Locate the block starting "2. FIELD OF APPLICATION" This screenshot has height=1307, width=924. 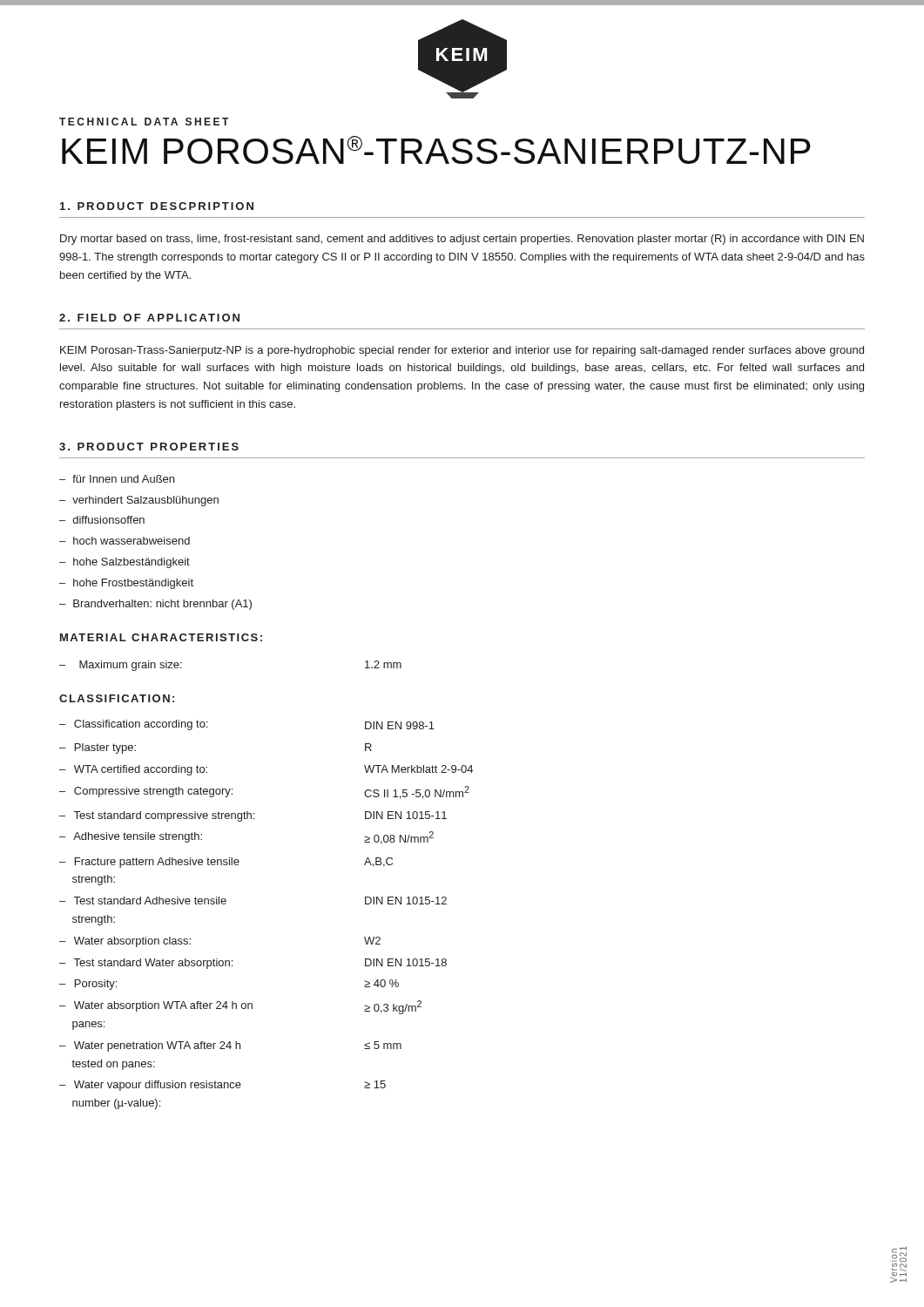151,317
